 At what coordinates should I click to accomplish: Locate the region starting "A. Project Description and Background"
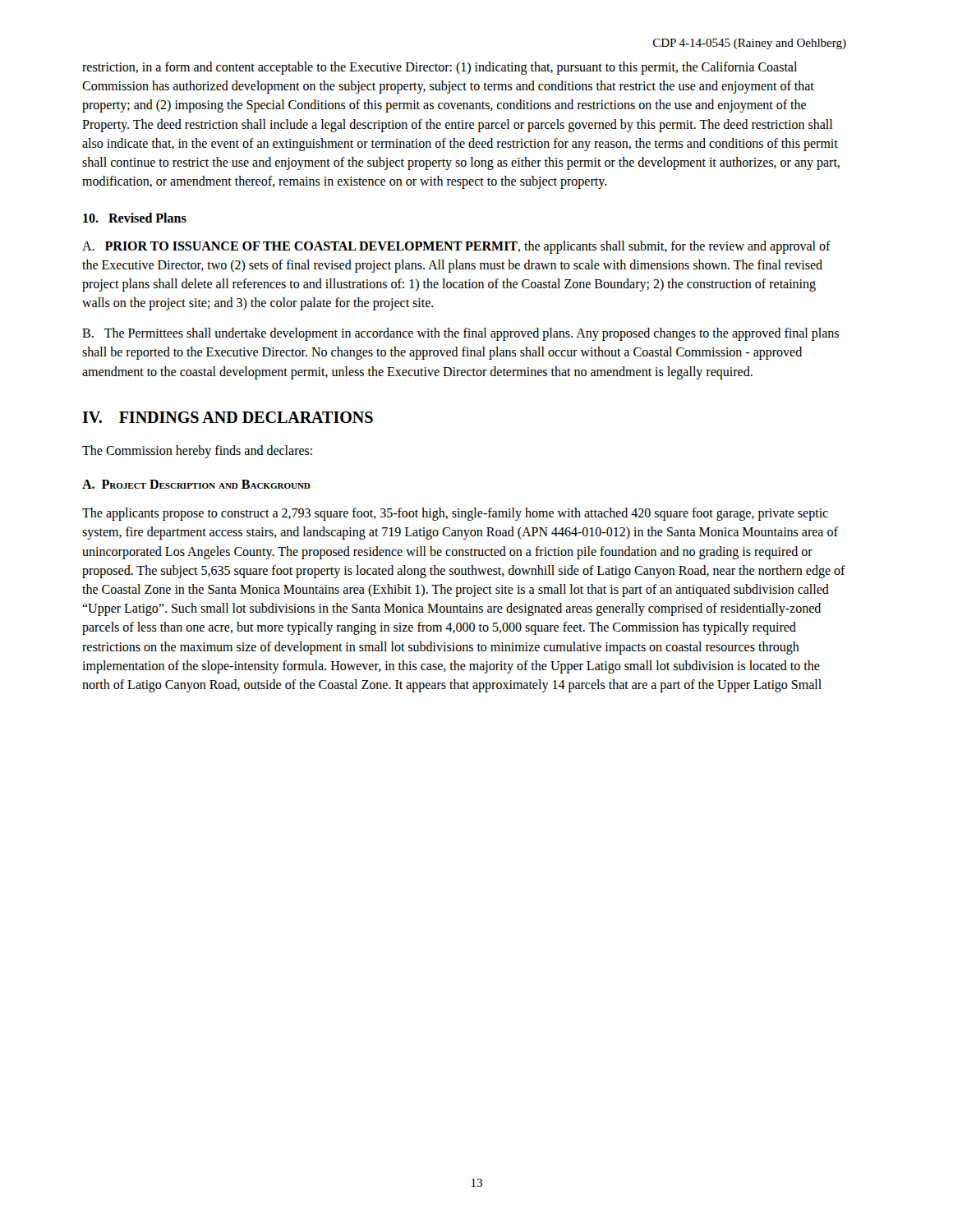pos(196,484)
